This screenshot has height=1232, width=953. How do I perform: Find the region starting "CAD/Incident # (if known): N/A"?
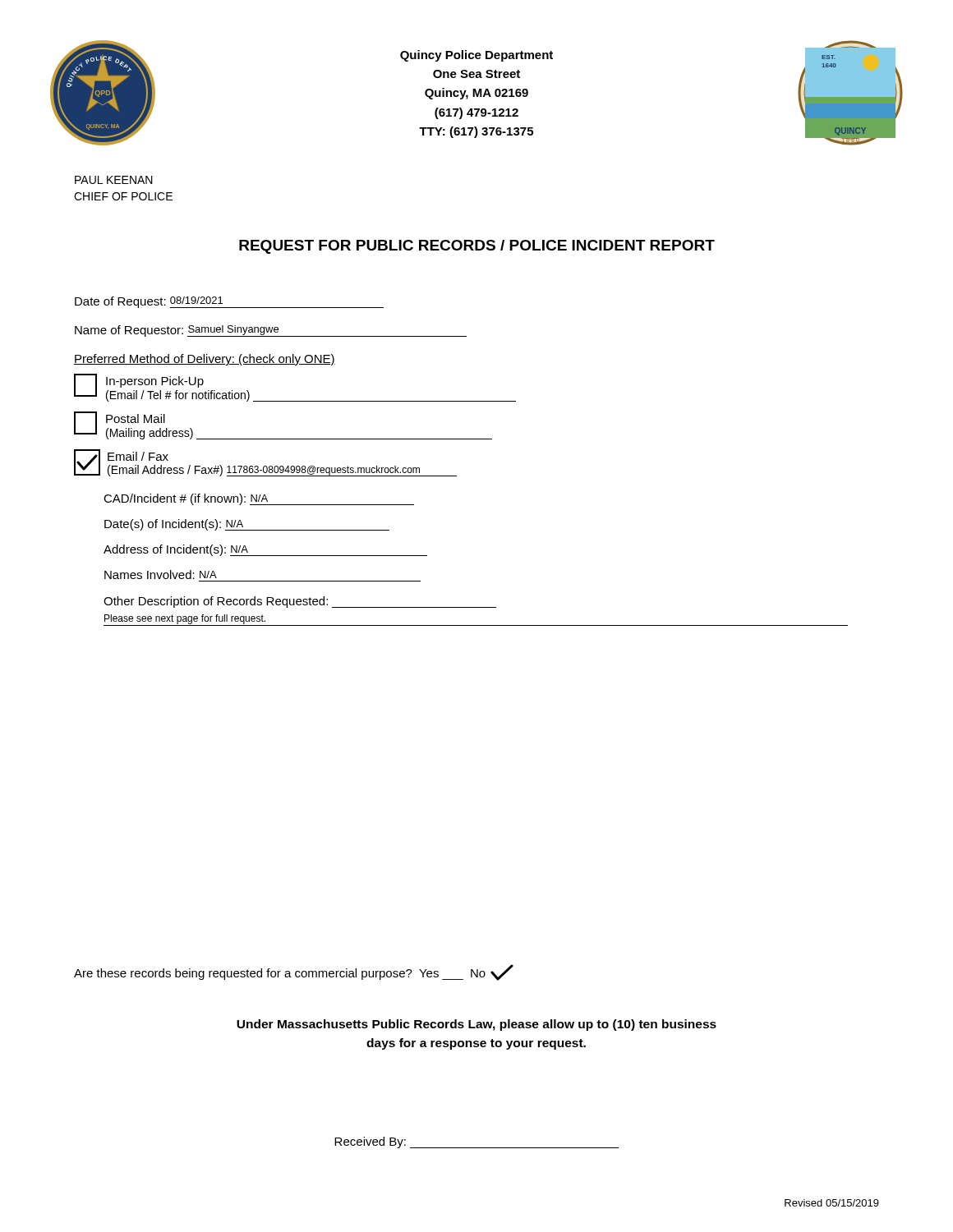[259, 498]
